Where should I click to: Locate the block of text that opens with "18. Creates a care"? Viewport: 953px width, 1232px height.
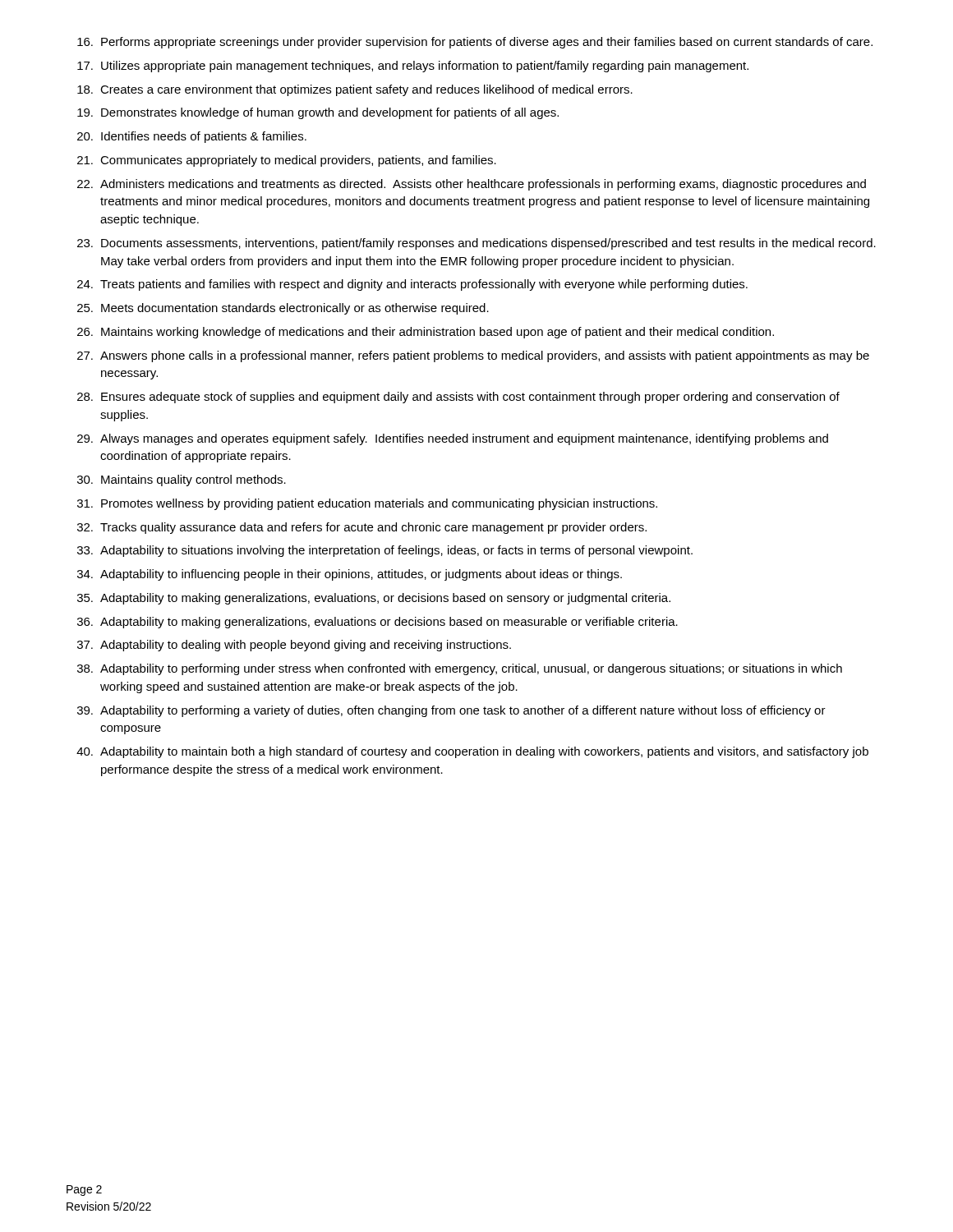tap(476, 89)
